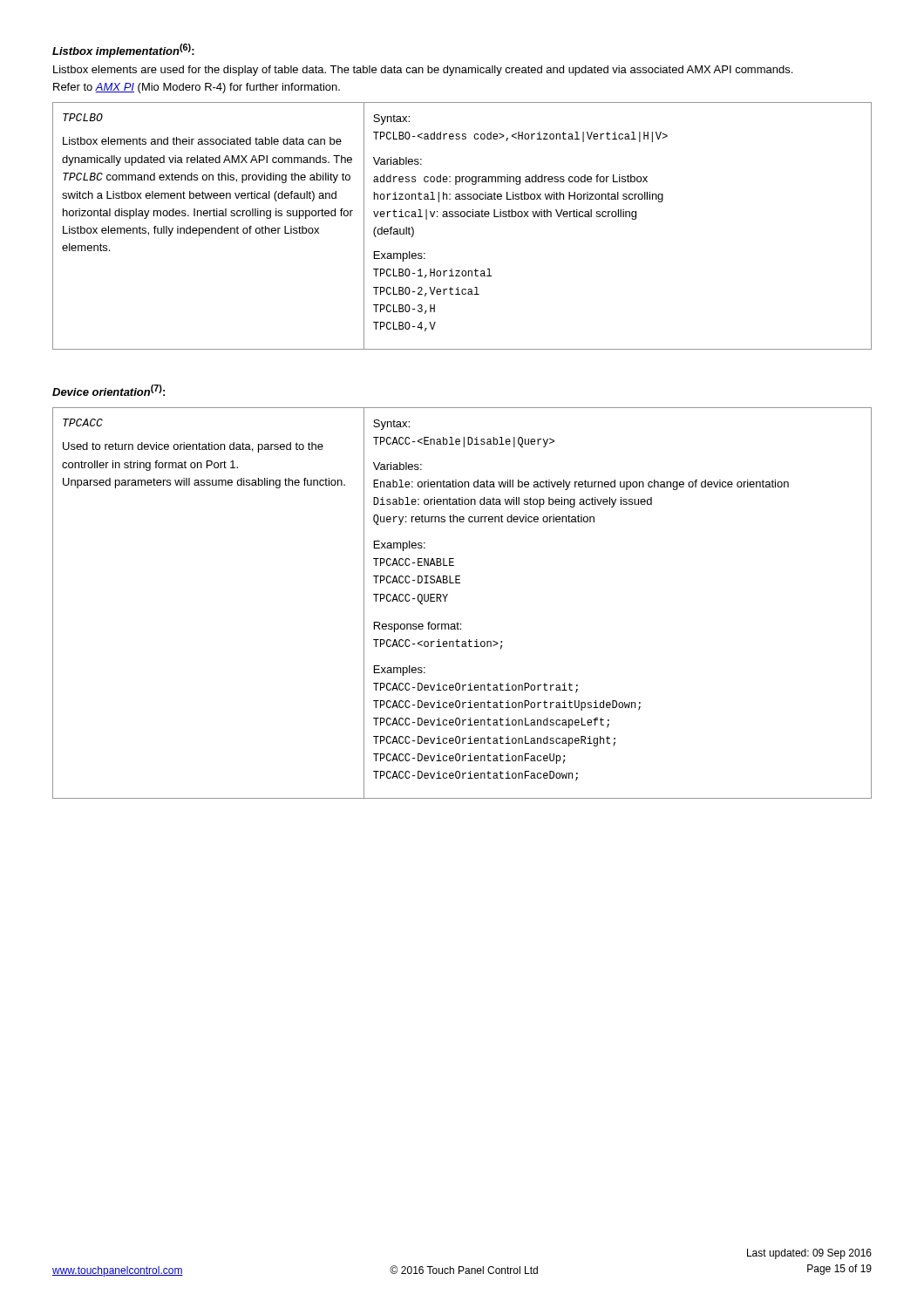Viewport: 924px width, 1308px height.
Task: Locate the text "Listbox implementation(6):"
Action: coord(124,50)
